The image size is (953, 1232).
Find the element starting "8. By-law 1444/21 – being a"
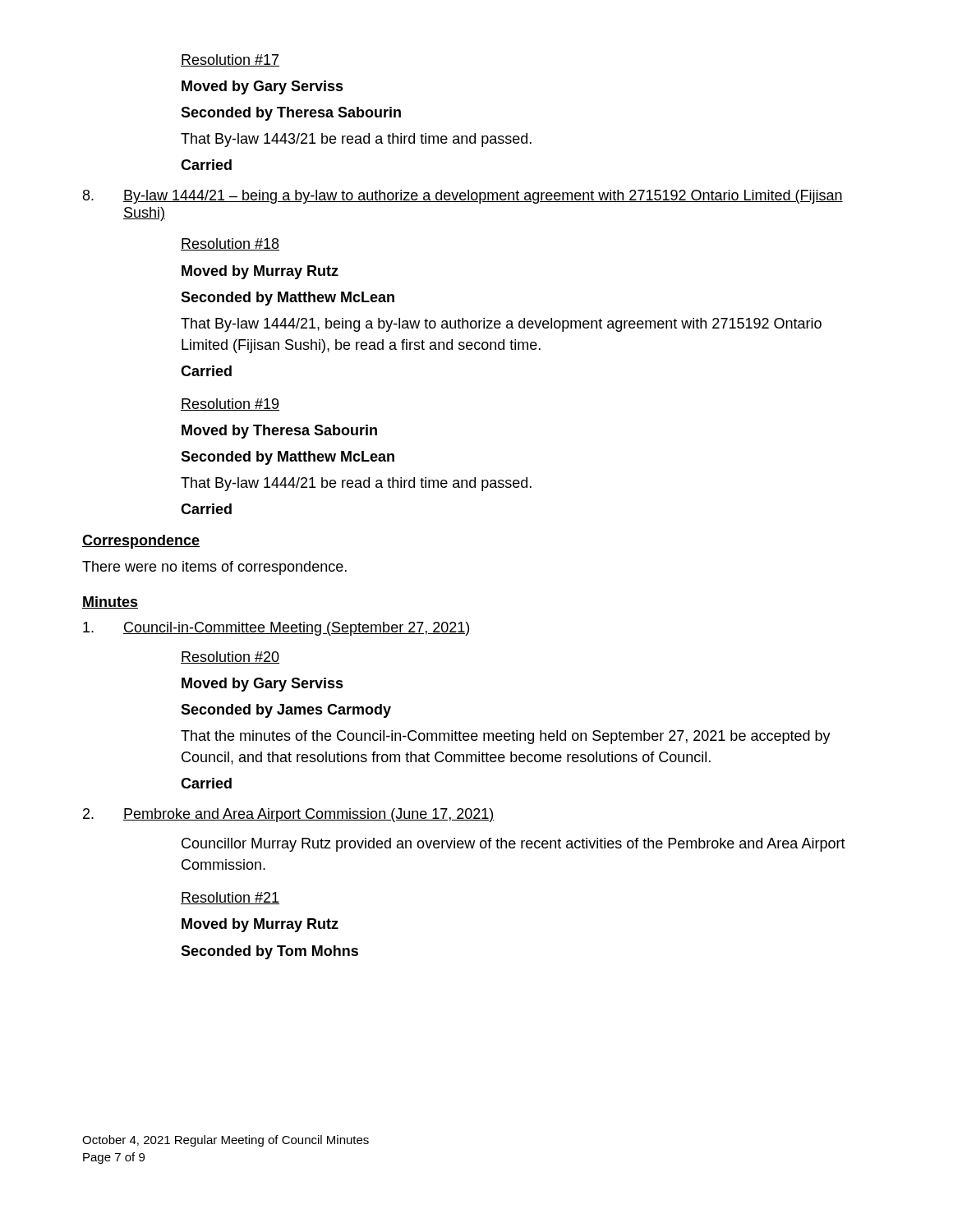476,205
